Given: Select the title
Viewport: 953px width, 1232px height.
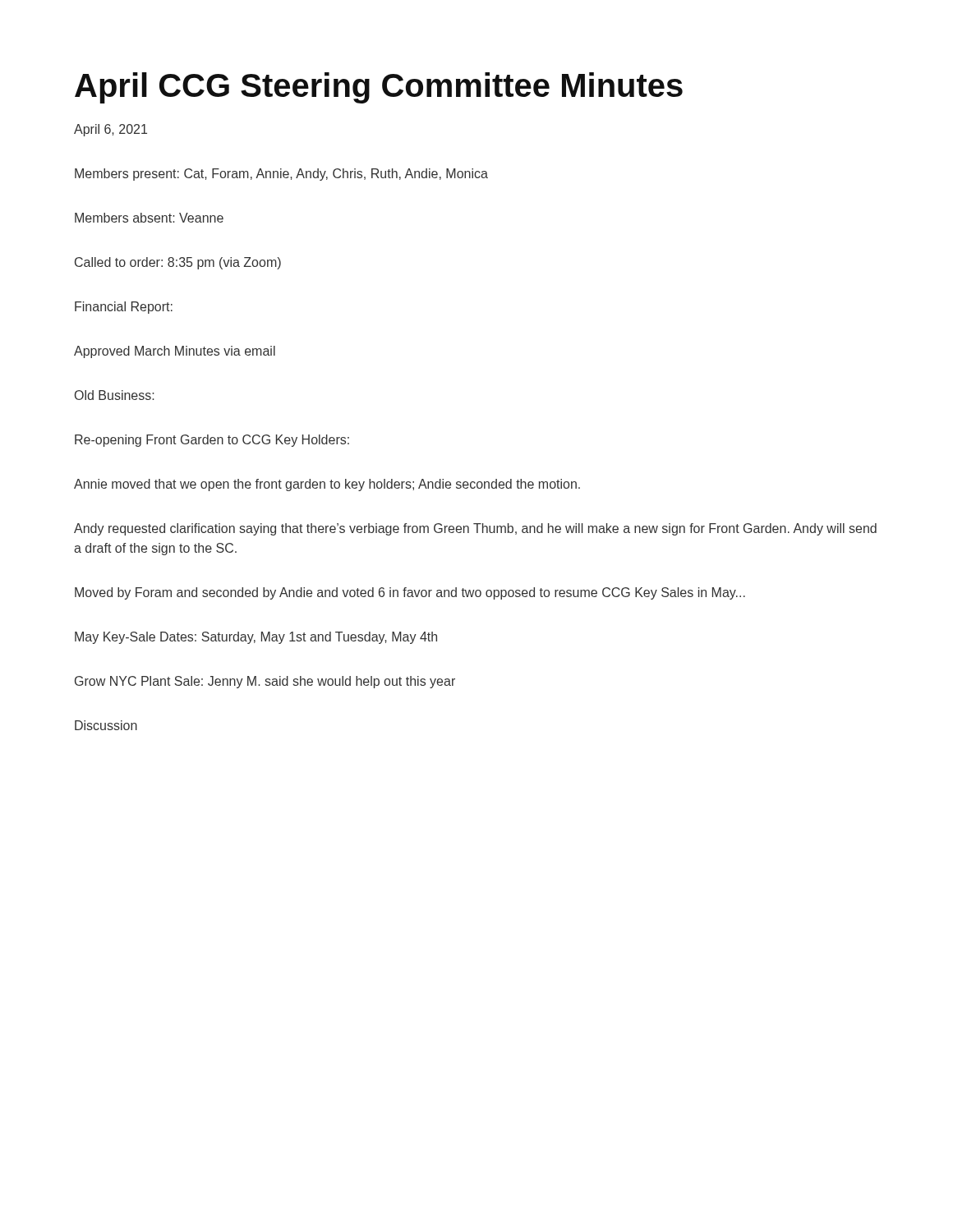Looking at the screenshot, I should (x=379, y=85).
